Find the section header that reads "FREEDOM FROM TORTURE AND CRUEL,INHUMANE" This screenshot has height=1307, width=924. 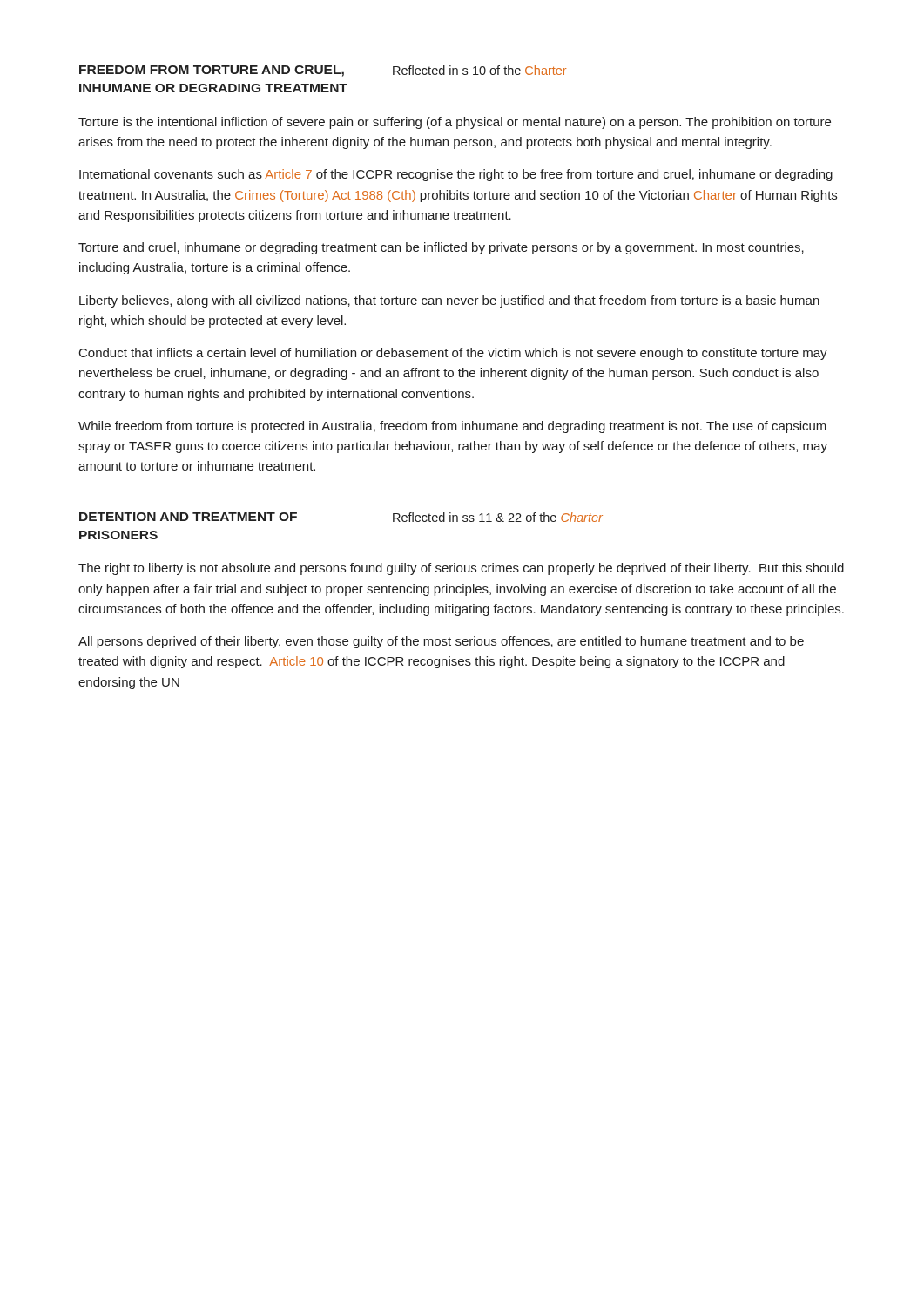coord(213,78)
